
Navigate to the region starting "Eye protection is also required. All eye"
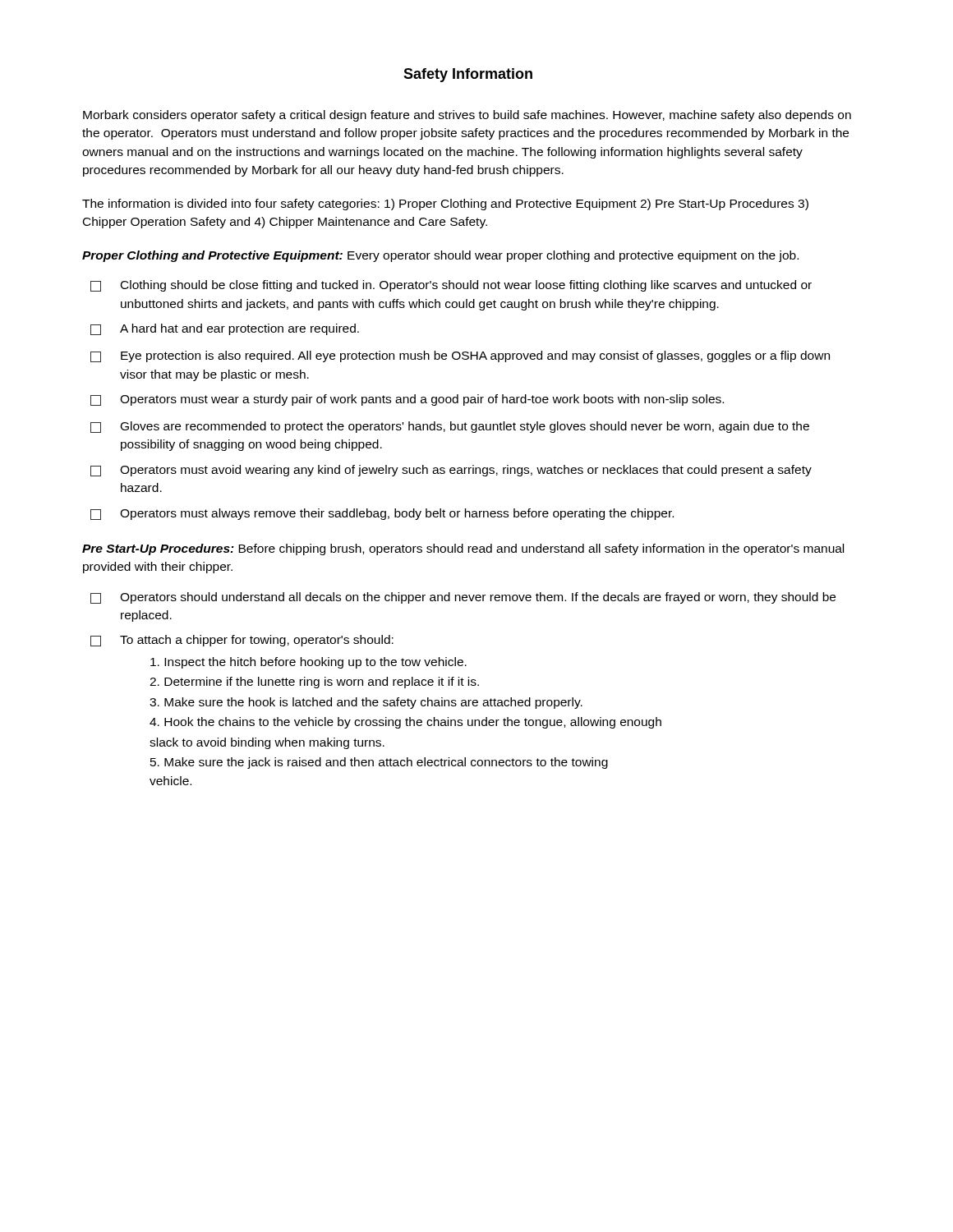472,365
